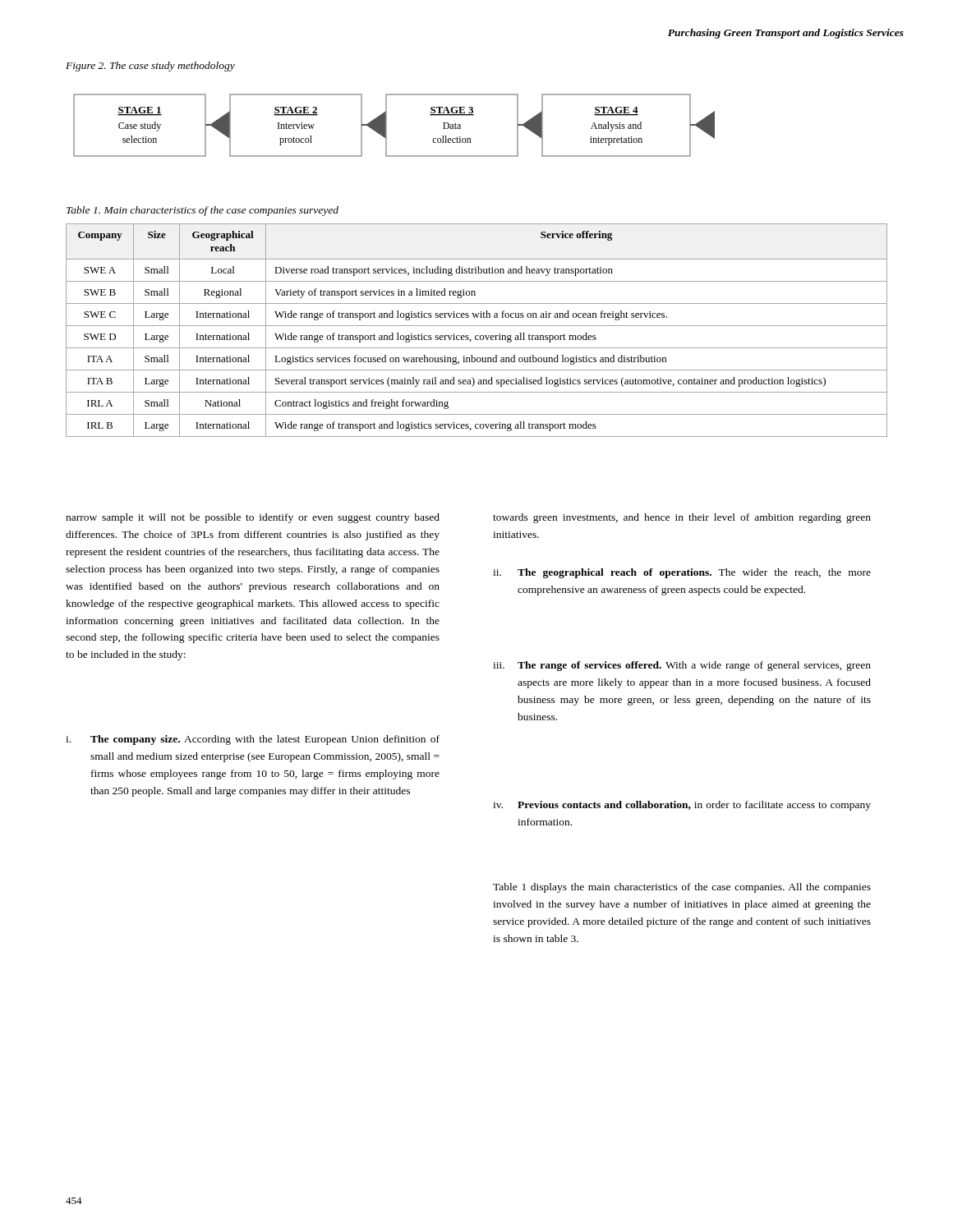The height and width of the screenshot is (1232, 953).
Task: Locate the block of text that opens with "i. The company size. According with the"
Action: (x=253, y=765)
